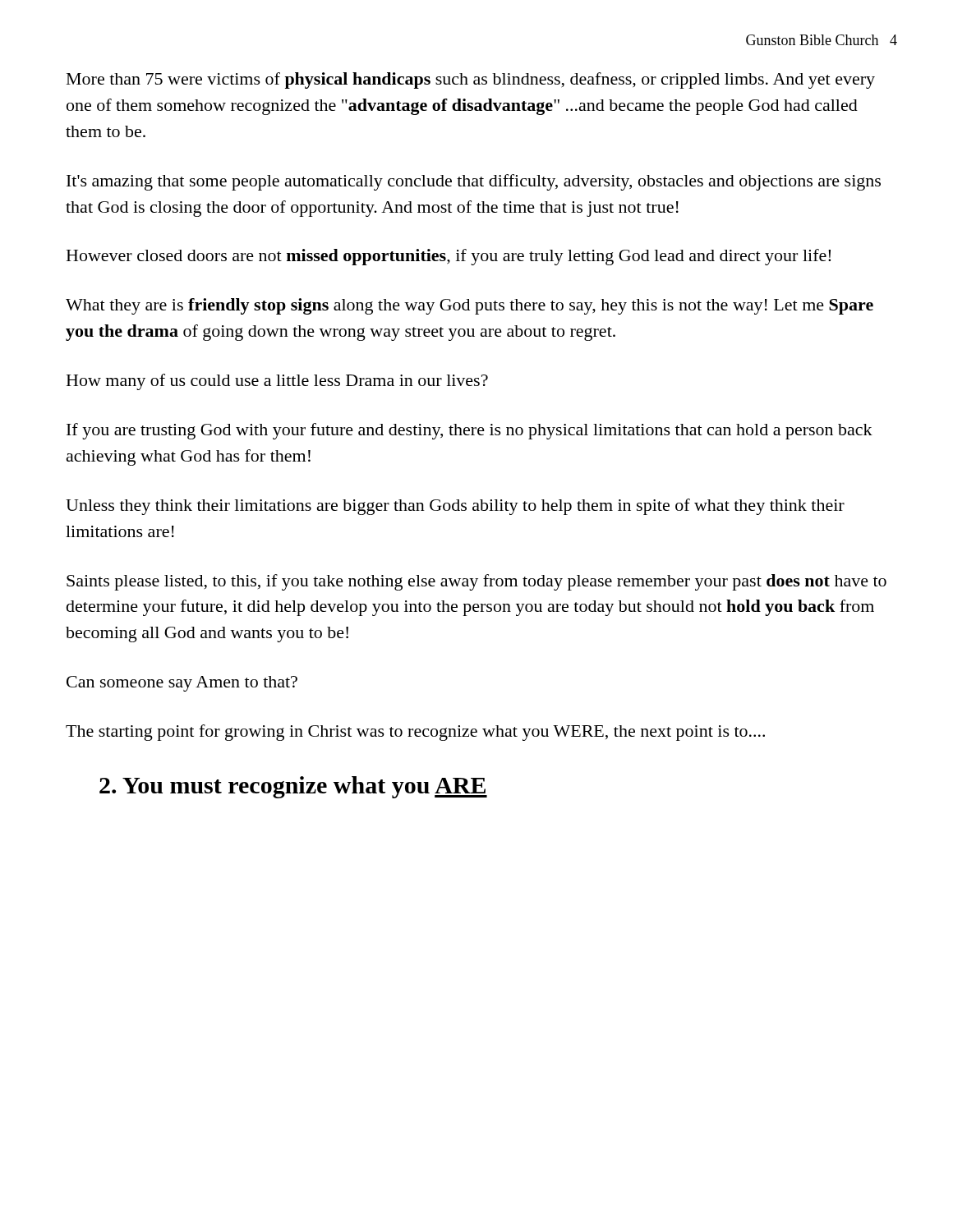This screenshot has height=1232, width=953.
Task: Select the text block starting "It's amazing that some people"
Action: (474, 193)
